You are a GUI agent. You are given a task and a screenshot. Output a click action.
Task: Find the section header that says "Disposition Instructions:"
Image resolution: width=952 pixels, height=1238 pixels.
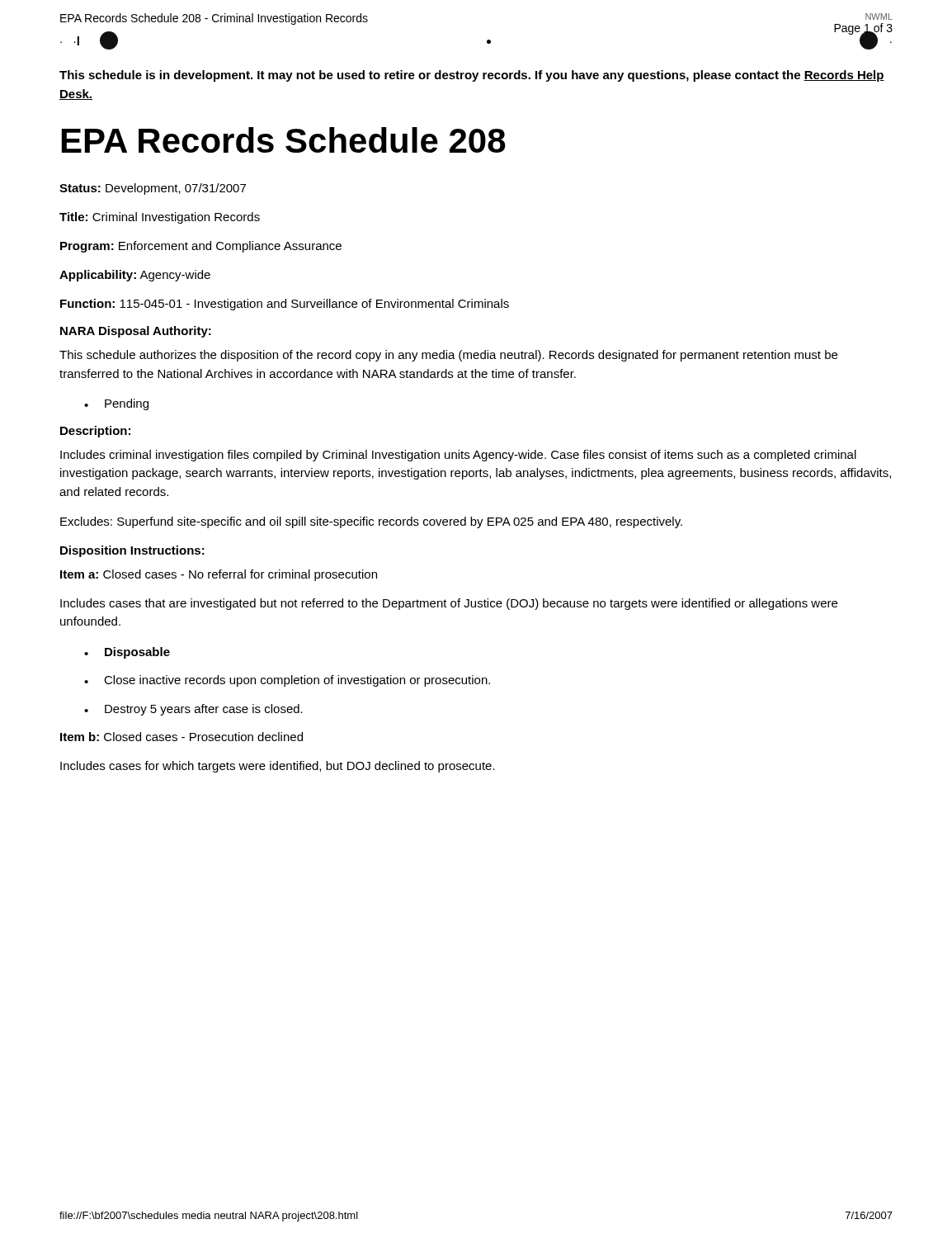[x=132, y=550]
